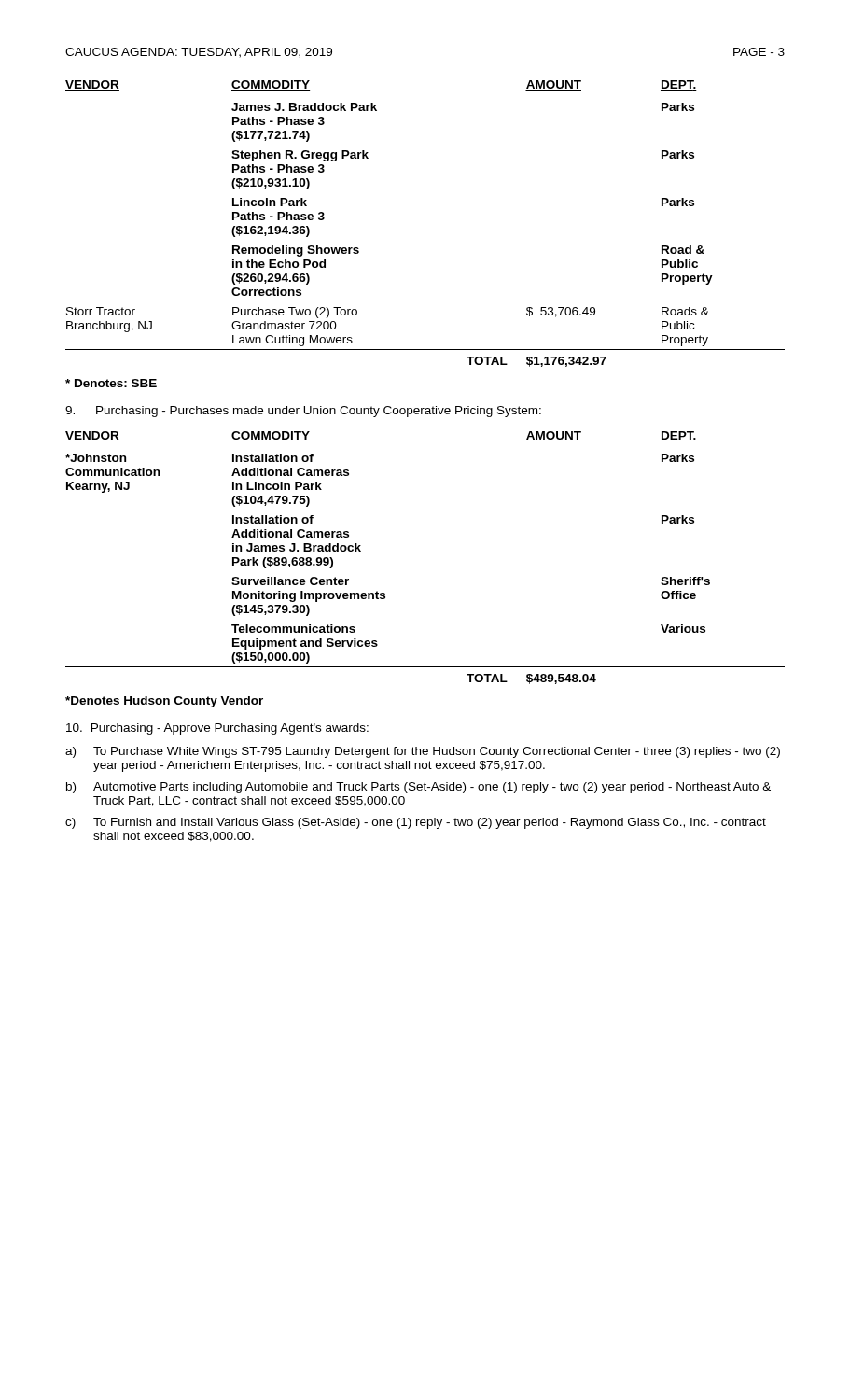The height and width of the screenshot is (1400, 850).
Task: Locate the passage starting "Denotes Hudson County Vendor"
Action: click(164, 700)
